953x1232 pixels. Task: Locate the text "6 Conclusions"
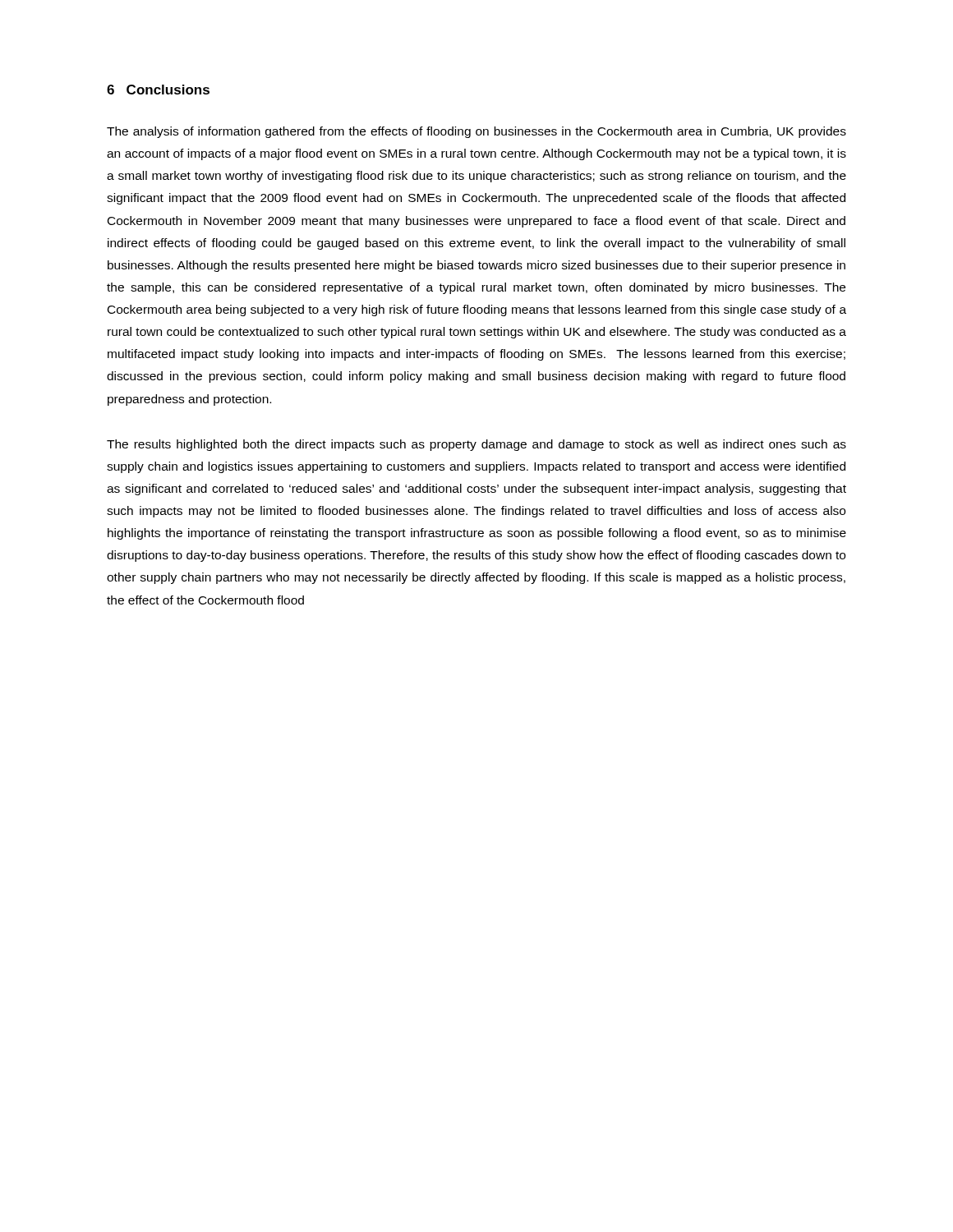click(x=158, y=90)
